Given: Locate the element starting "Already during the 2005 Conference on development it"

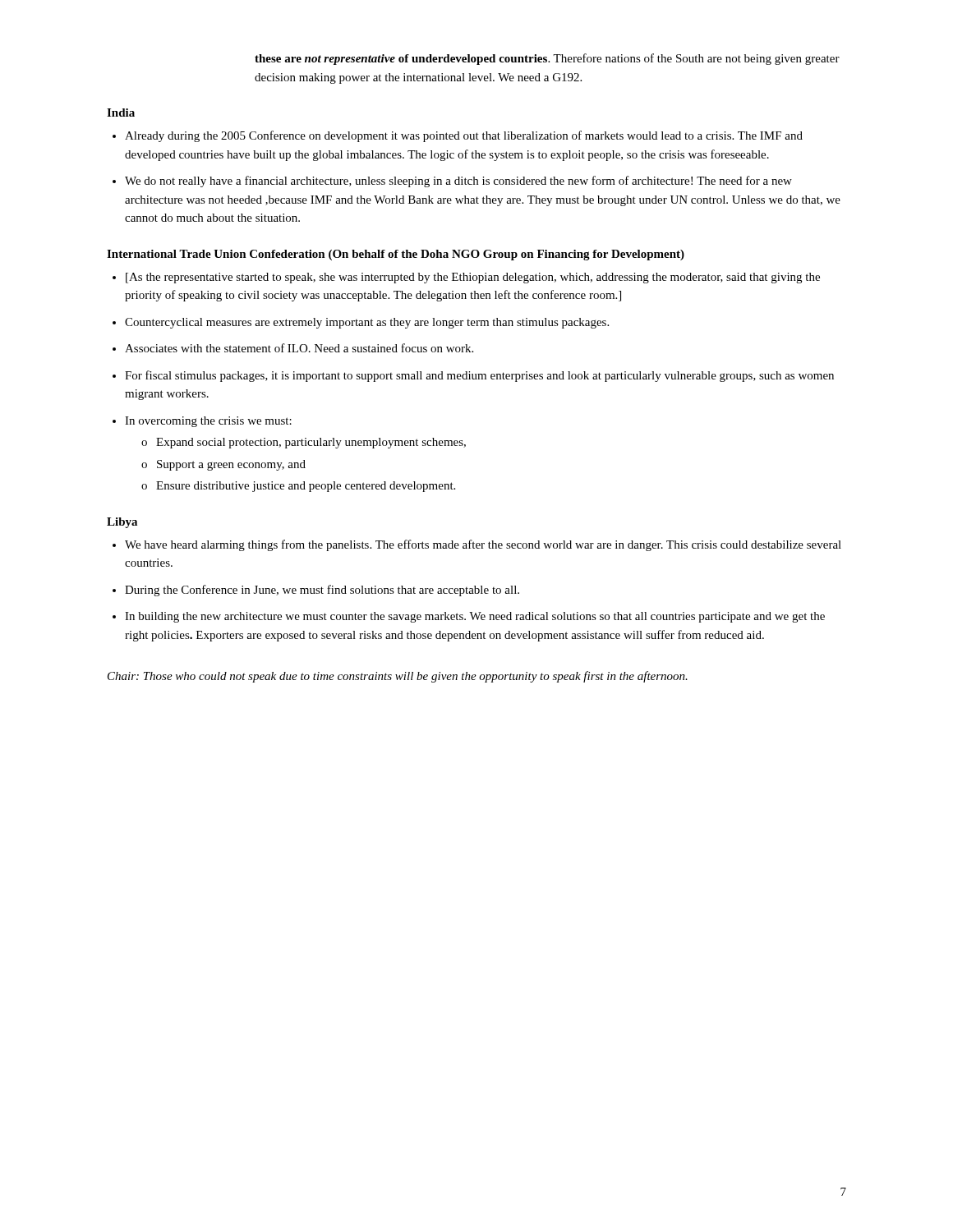Looking at the screenshot, I should click(x=486, y=145).
